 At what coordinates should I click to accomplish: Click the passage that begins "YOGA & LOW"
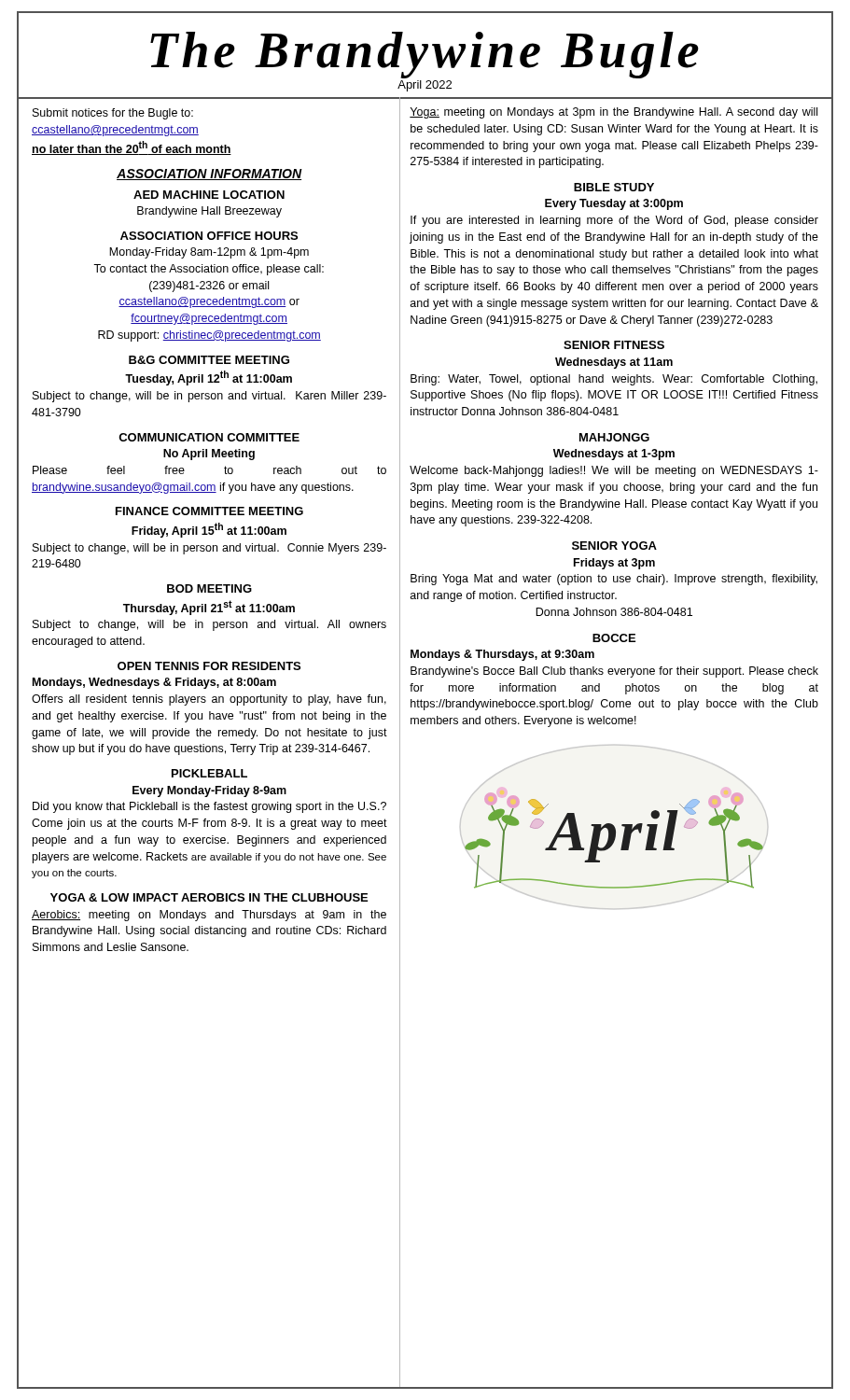click(209, 923)
